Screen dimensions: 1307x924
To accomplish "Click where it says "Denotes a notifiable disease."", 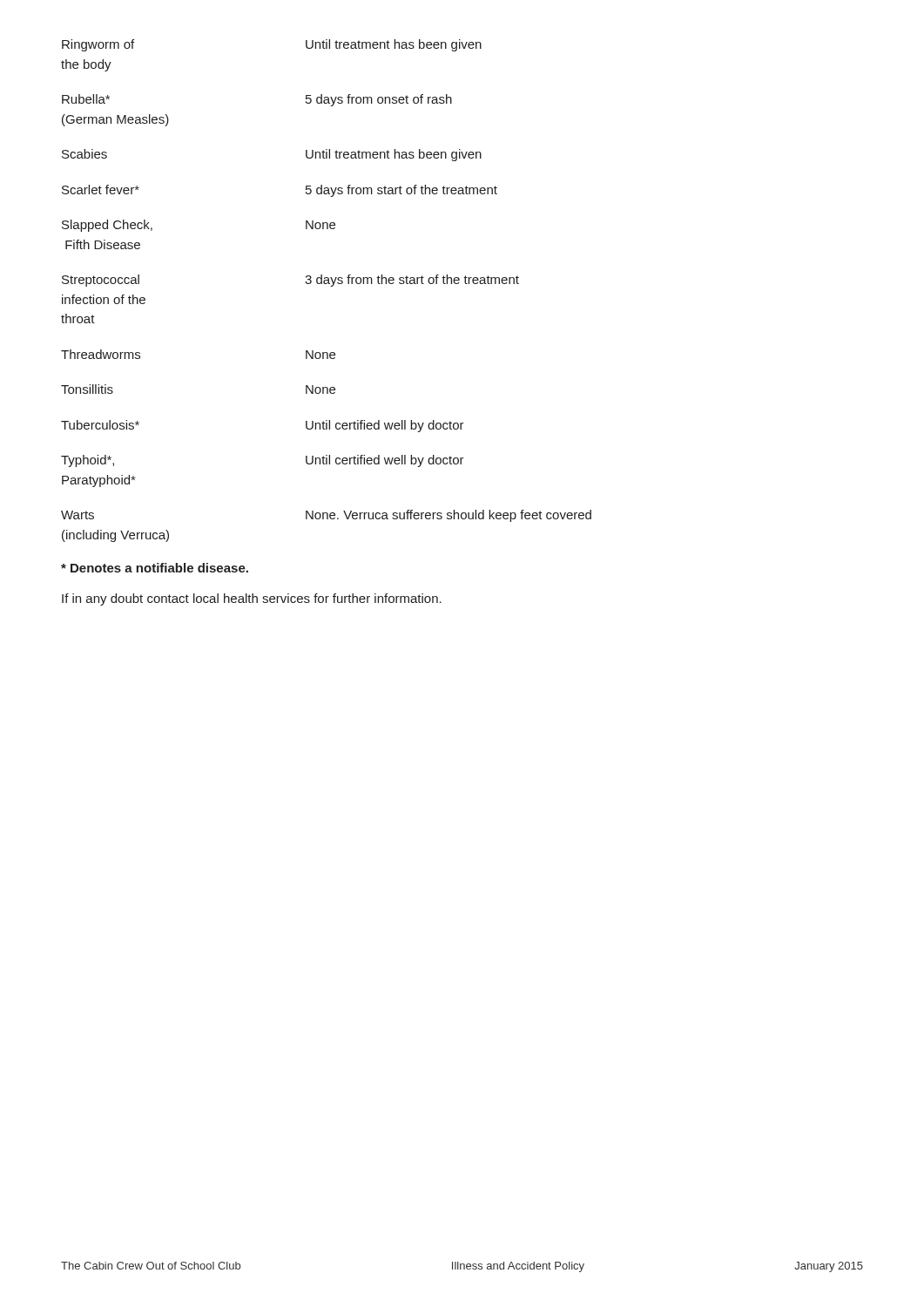I will pyautogui.click(x=155, y=568).
